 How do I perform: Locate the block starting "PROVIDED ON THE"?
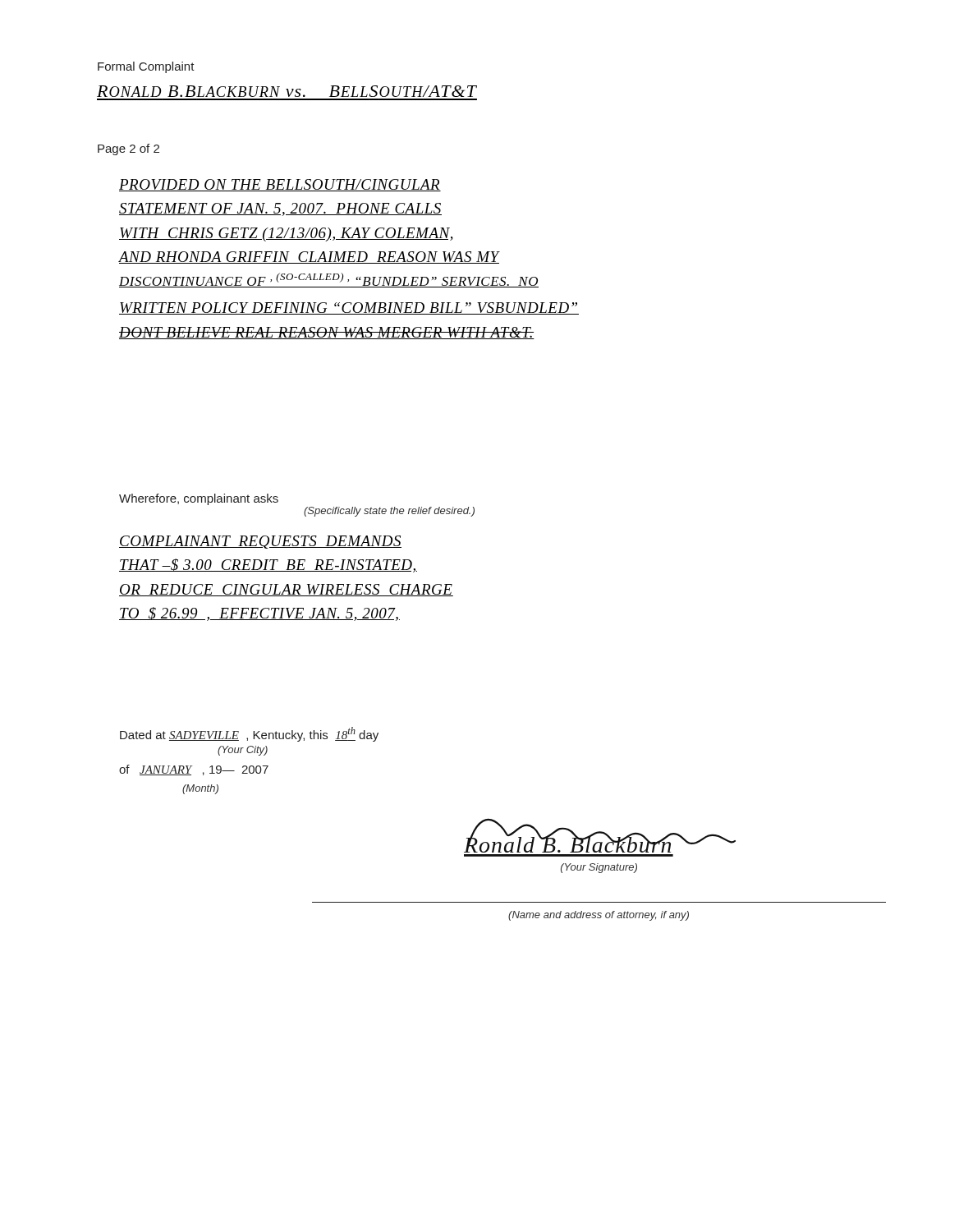pos(500,258)
